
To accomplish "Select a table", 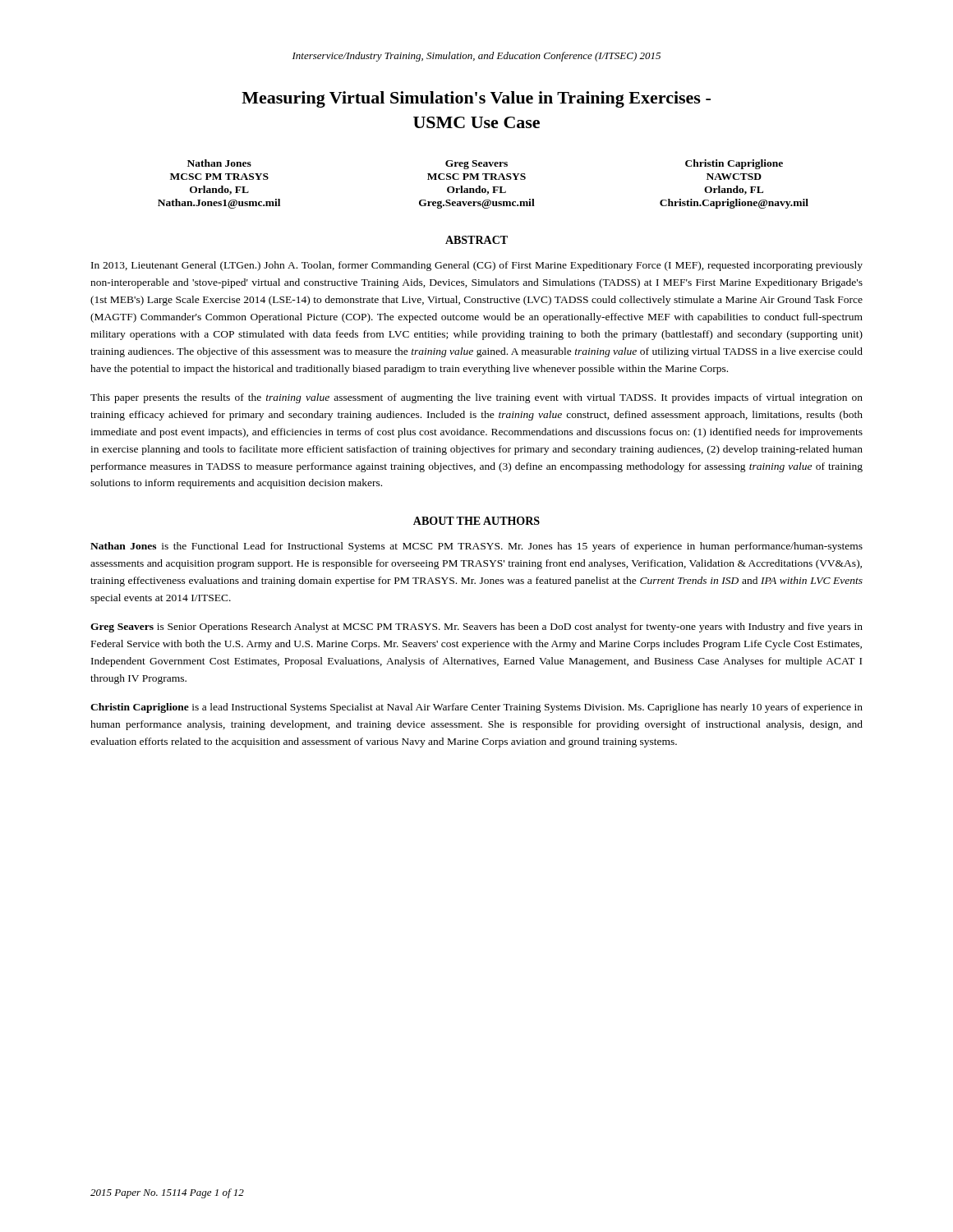I will (x=476, y=183).
